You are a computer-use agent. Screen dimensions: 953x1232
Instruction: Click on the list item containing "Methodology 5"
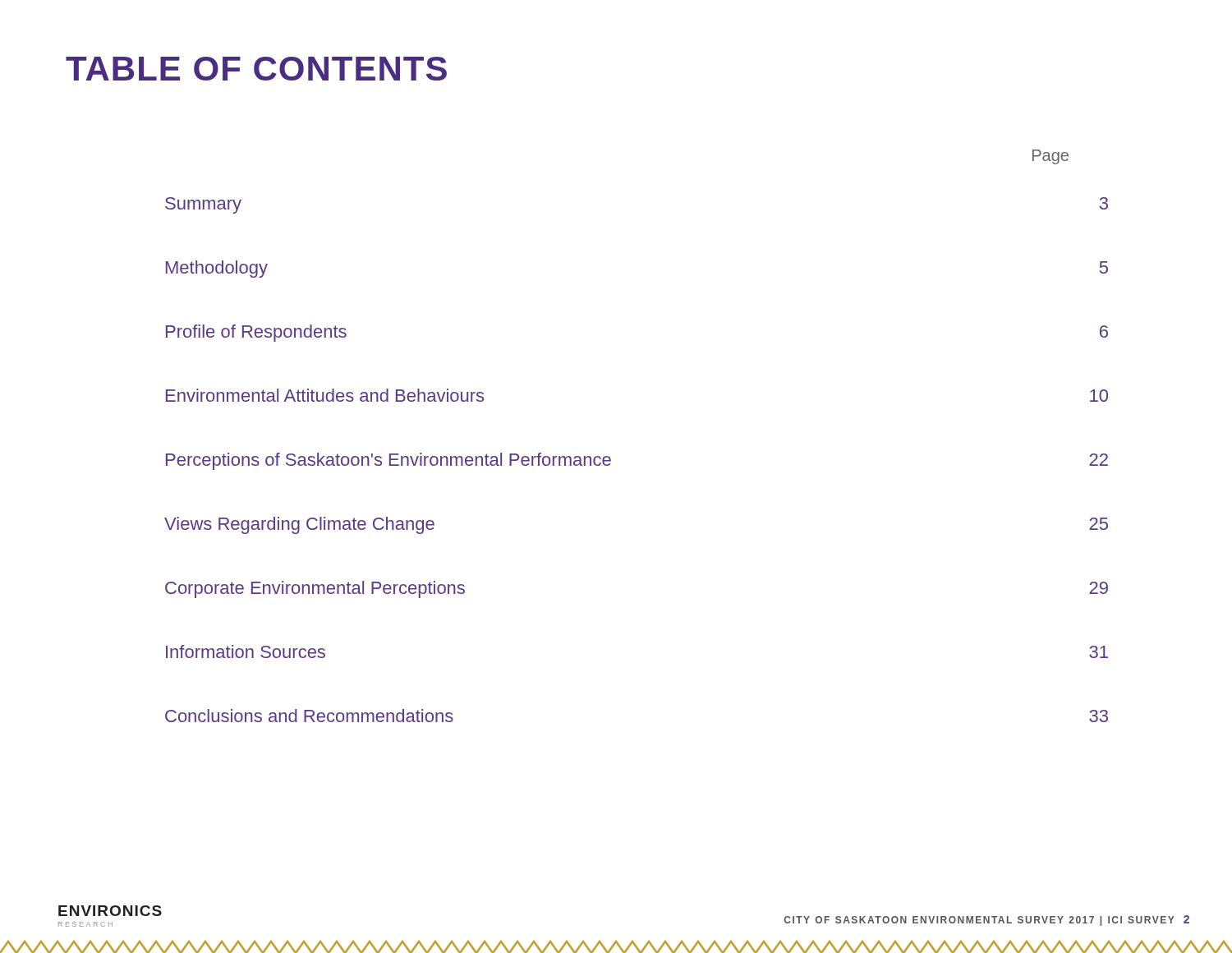pos(217,270)
